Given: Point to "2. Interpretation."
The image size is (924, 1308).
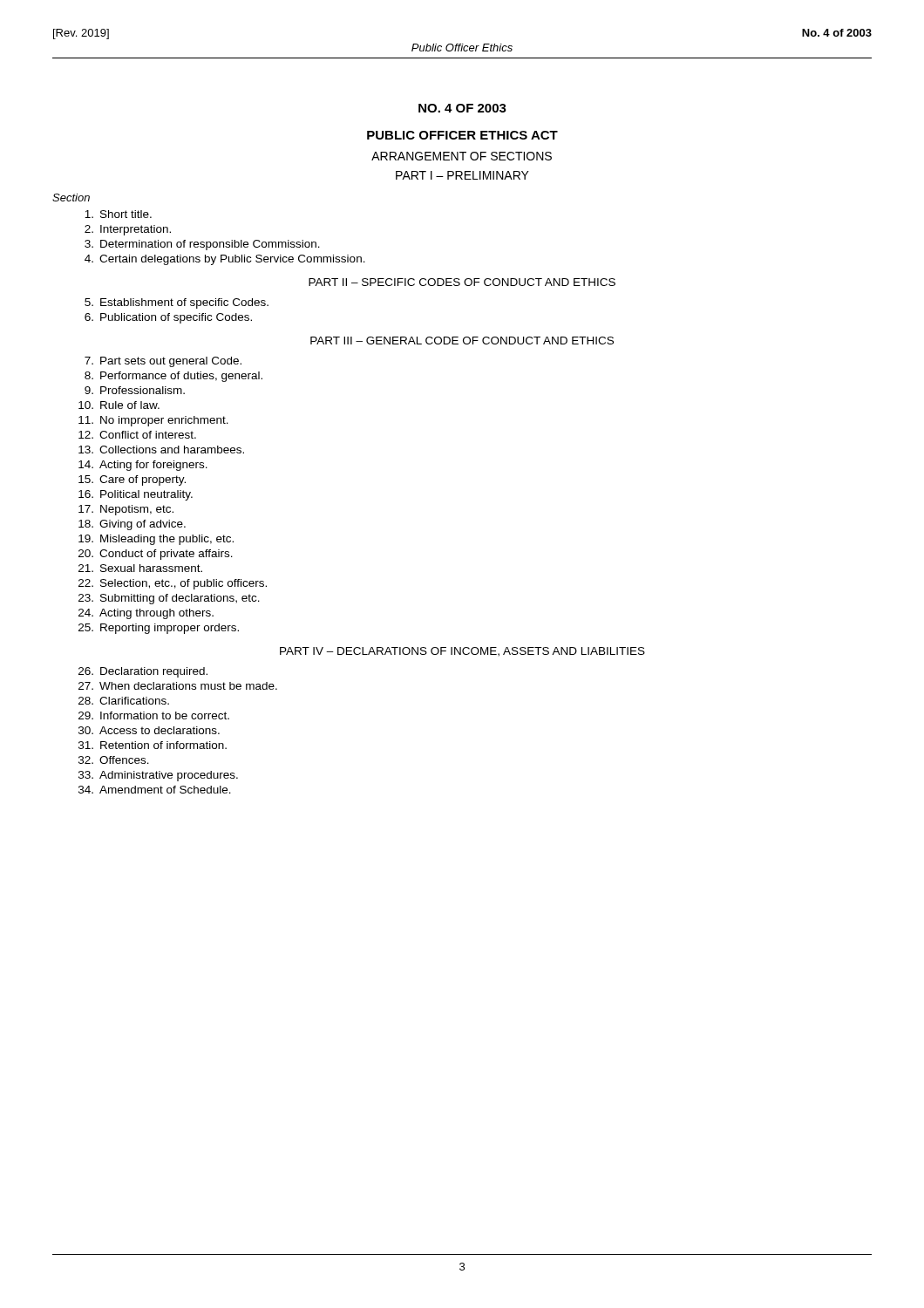Looking at the screenshot, I should (128, 230).
